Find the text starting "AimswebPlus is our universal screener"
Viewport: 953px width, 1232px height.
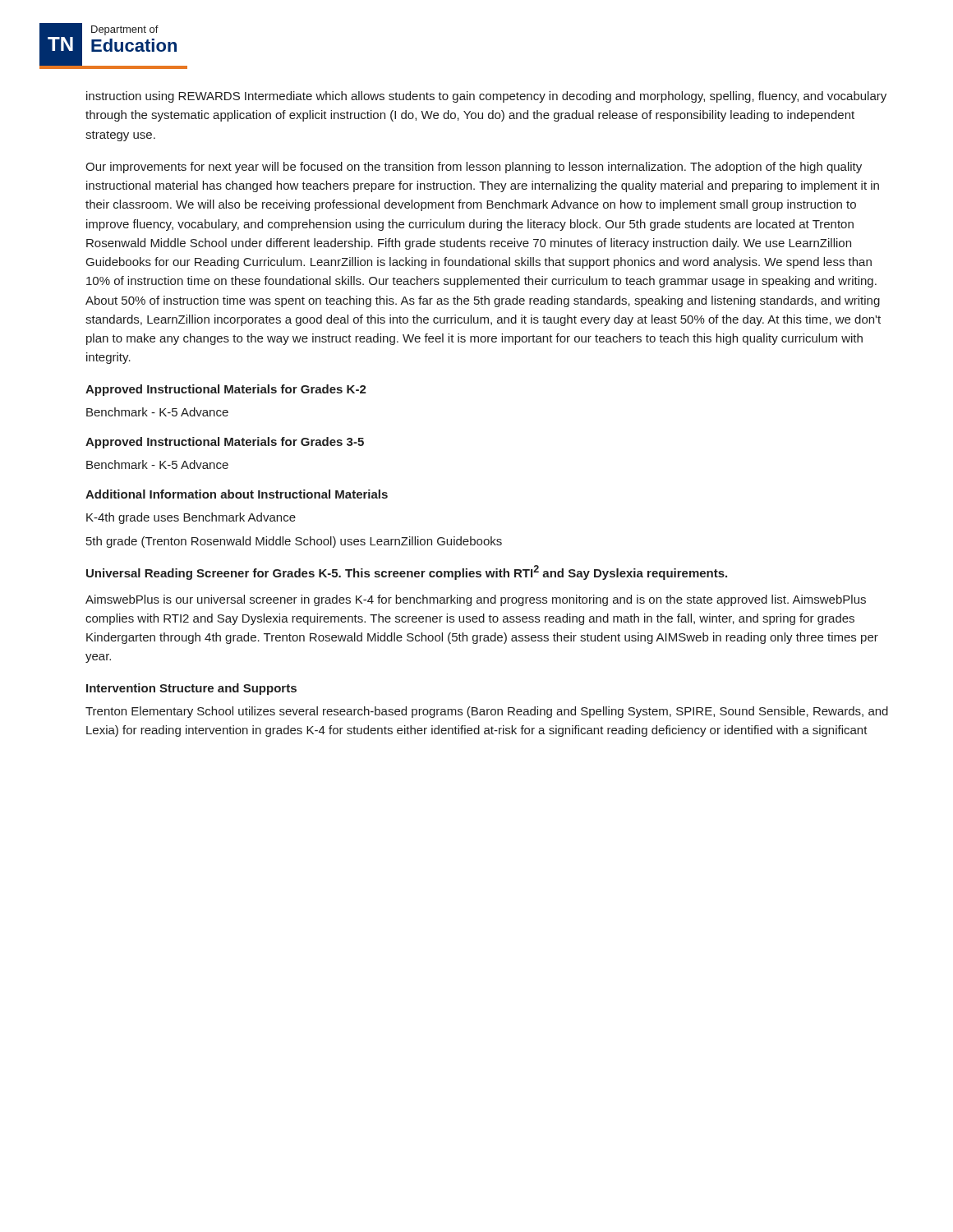[x=482, y=627]
